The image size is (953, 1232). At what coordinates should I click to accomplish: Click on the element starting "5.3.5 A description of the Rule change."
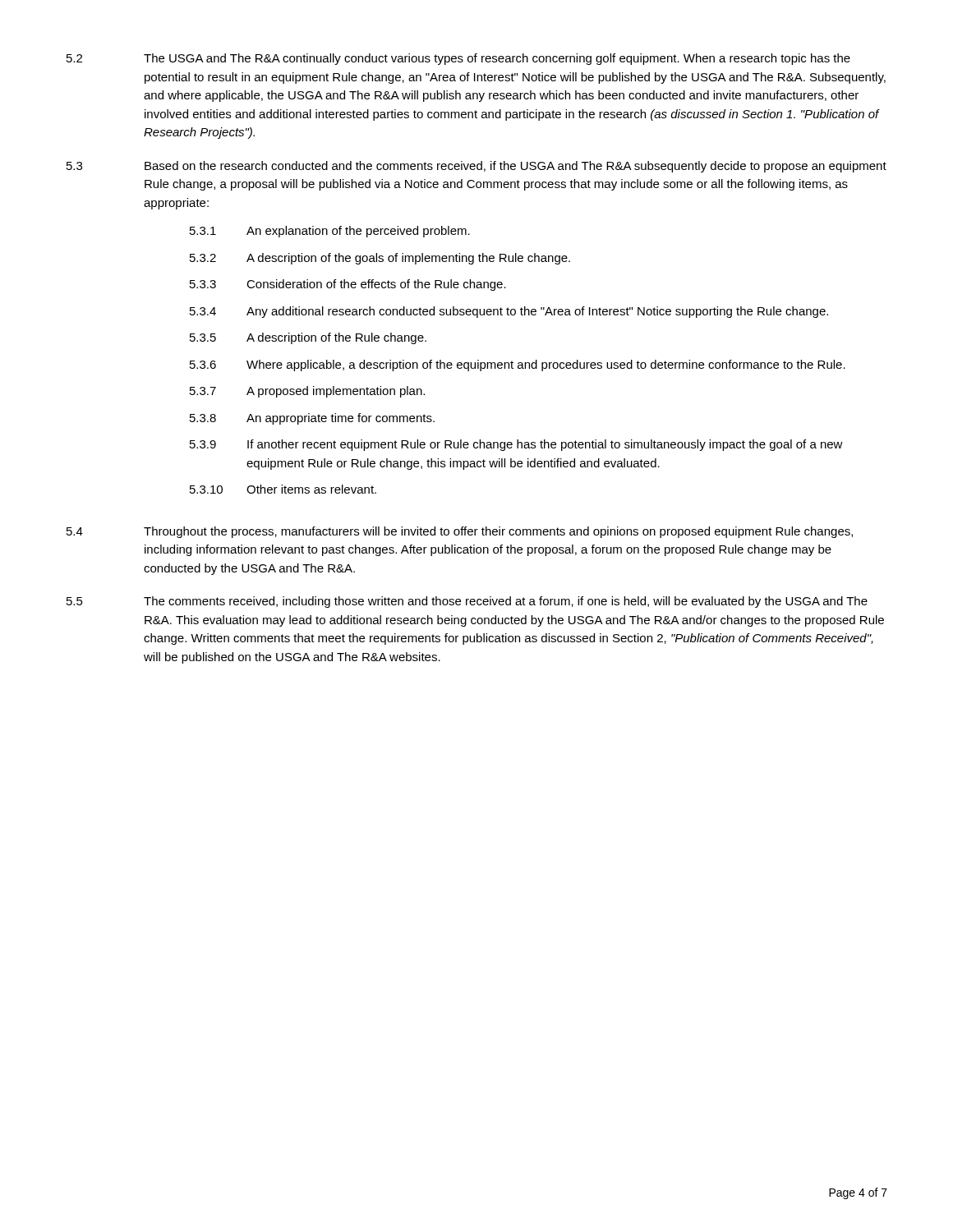click(x=308, y=338)
